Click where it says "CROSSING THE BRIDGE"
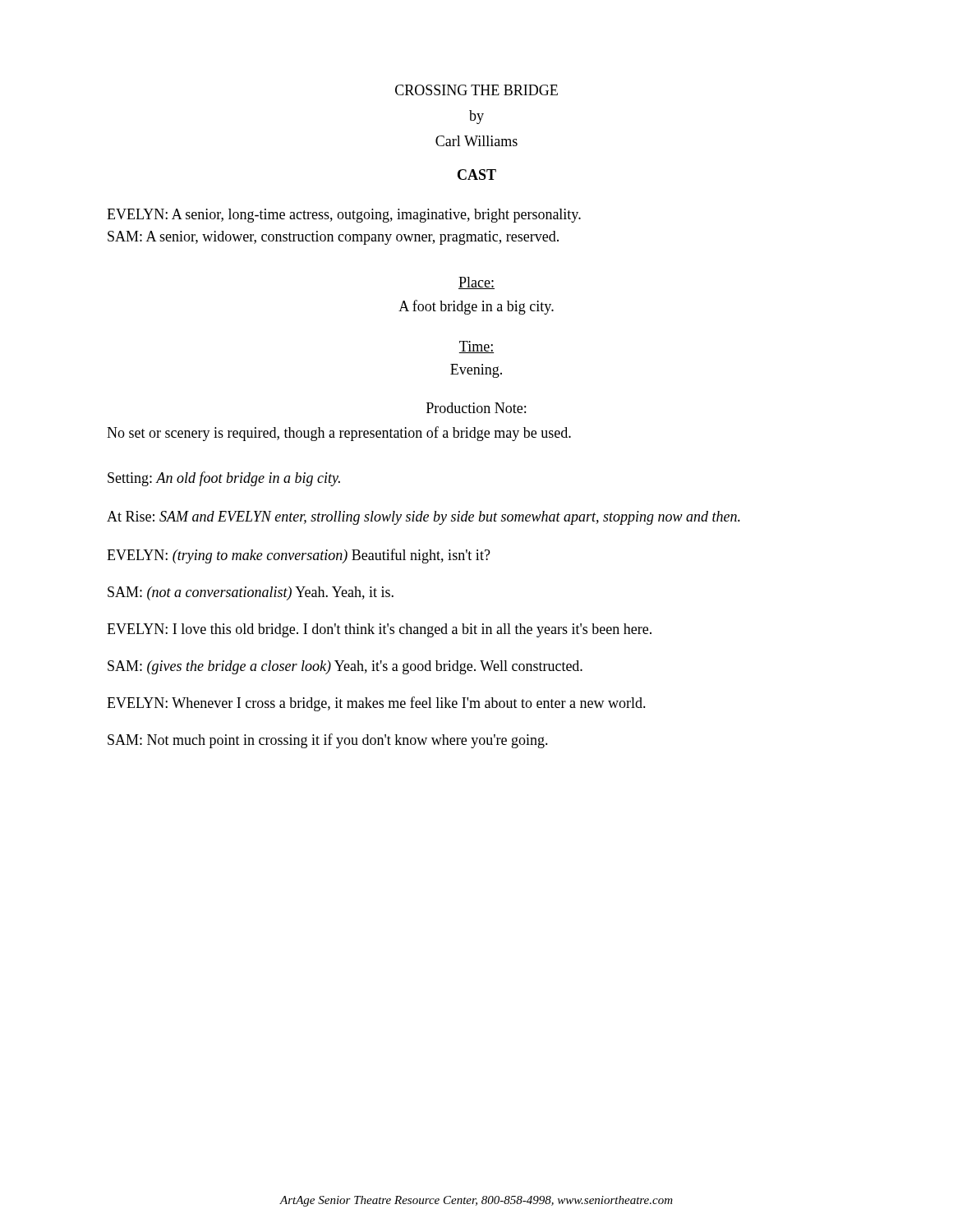 (476, 90)
